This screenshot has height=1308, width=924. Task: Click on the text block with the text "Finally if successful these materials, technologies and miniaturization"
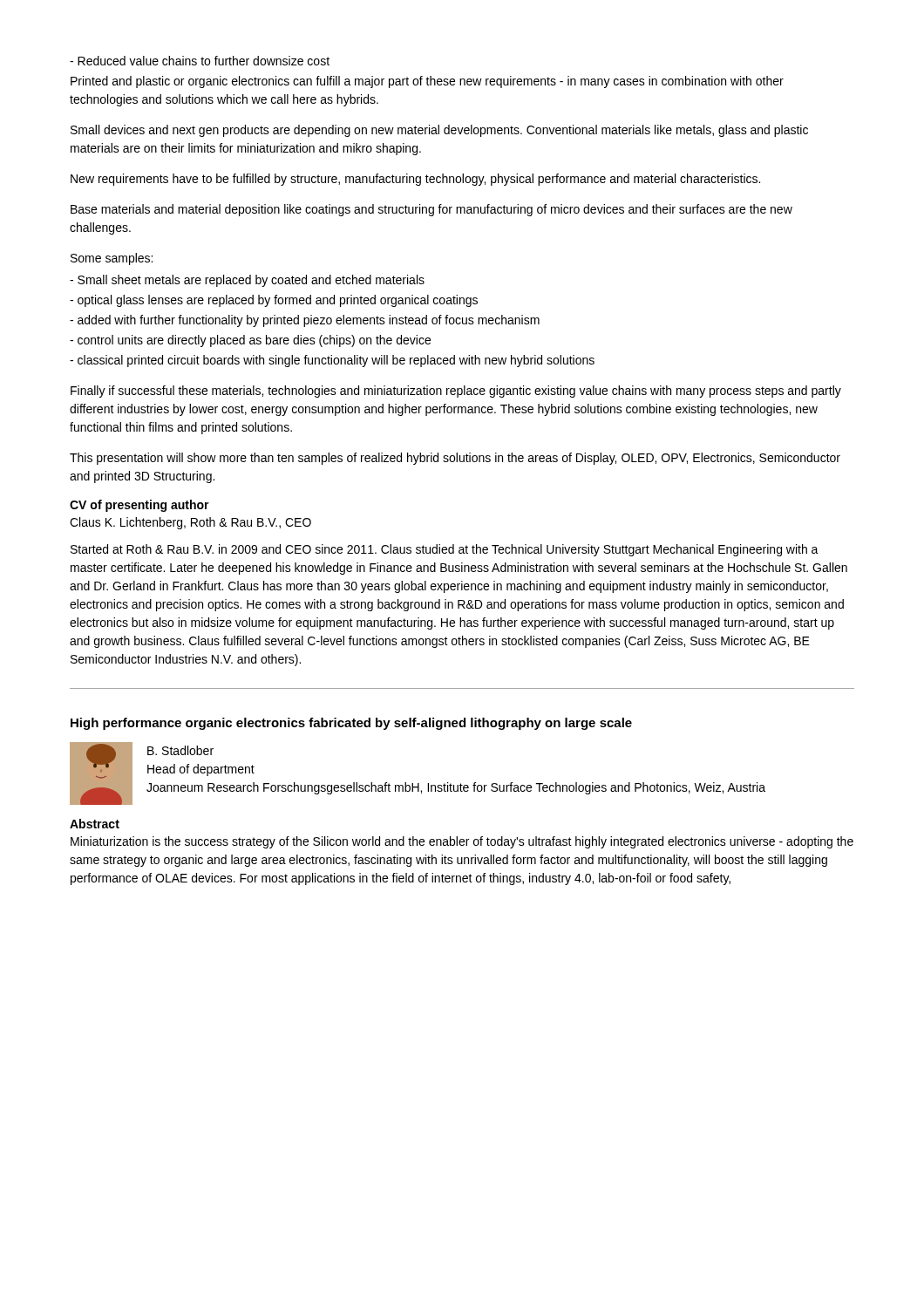pyautogui.click(x=455, y=409)
